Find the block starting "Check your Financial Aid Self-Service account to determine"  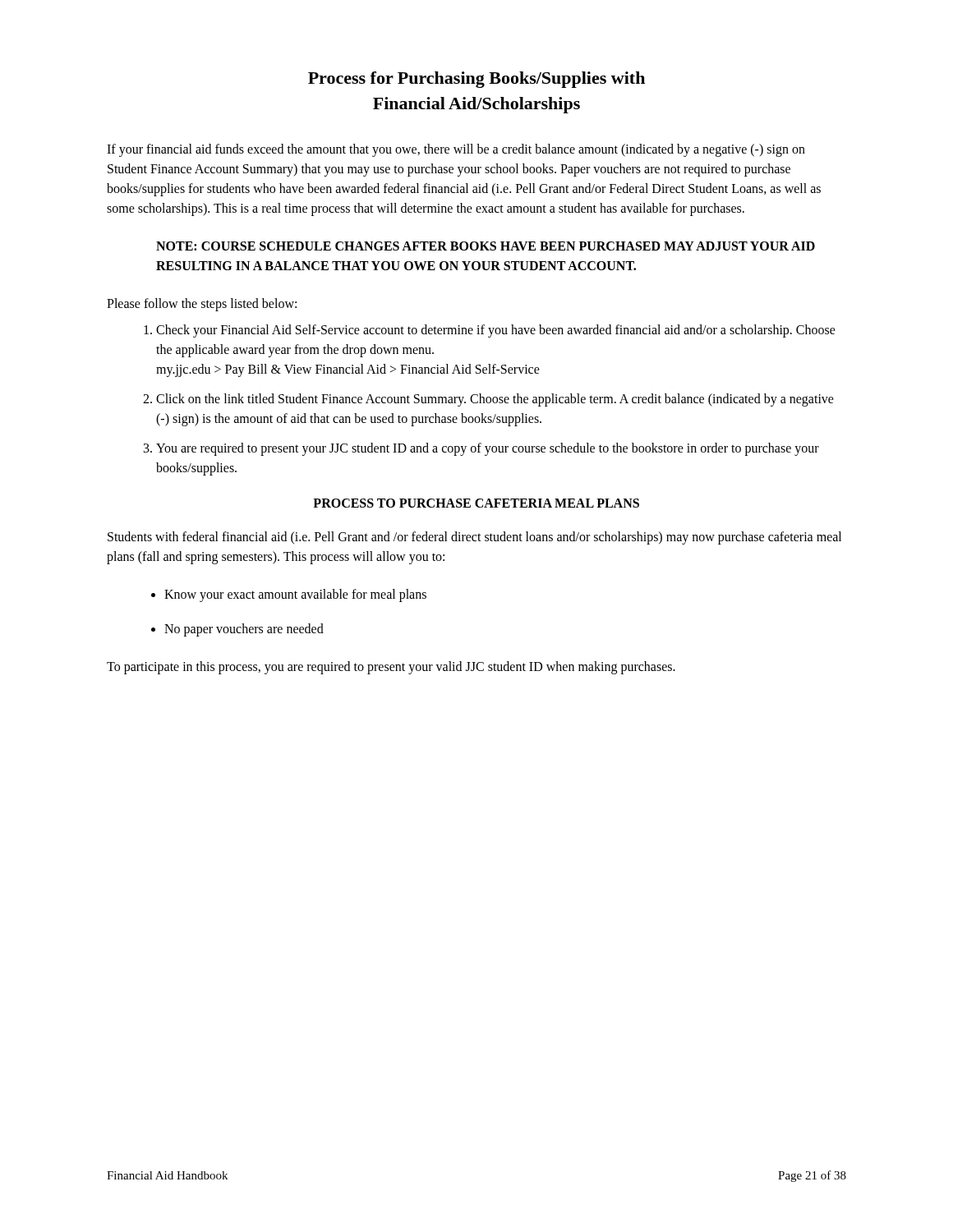[496, 331]
